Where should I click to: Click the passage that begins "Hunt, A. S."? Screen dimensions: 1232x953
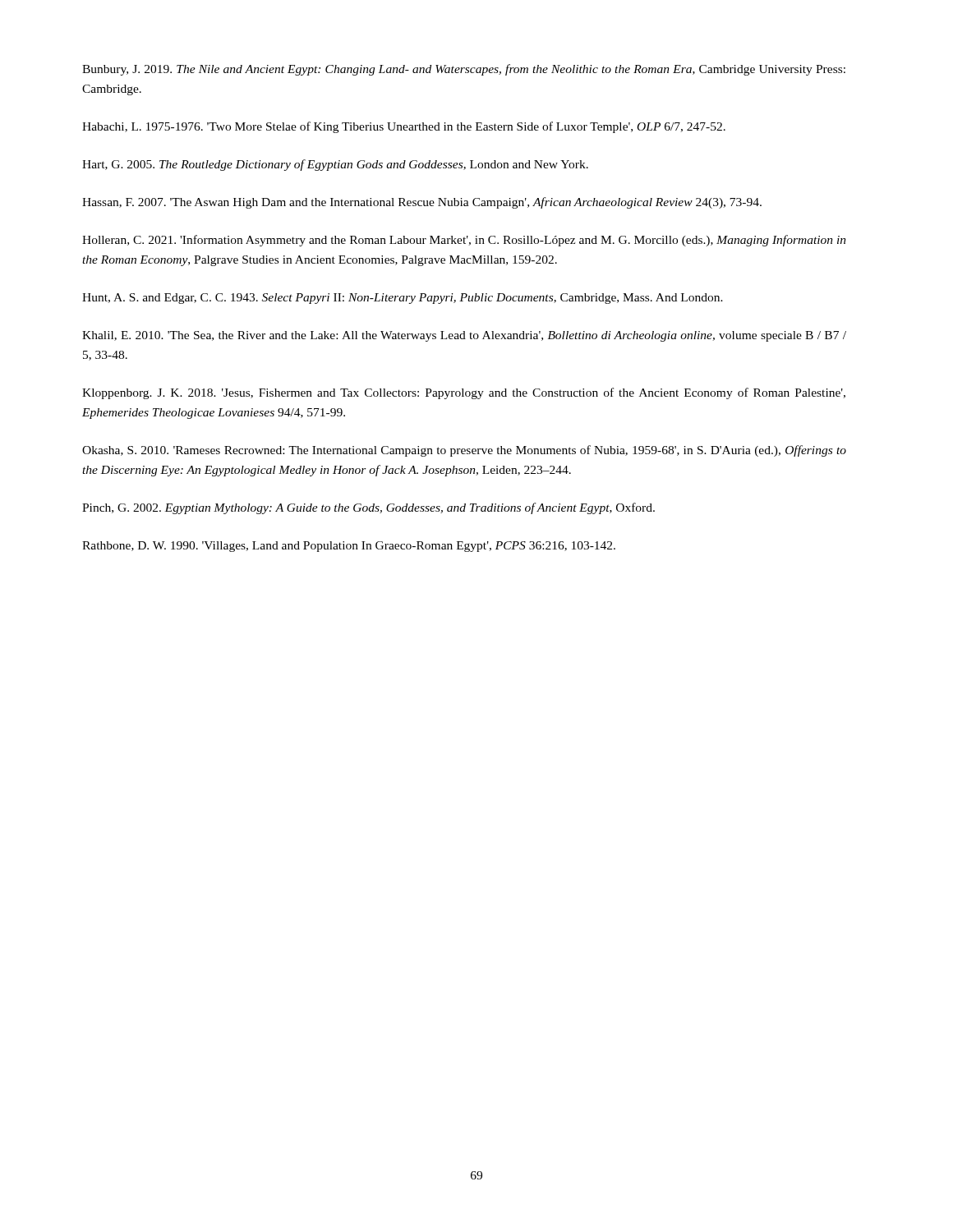403,297
